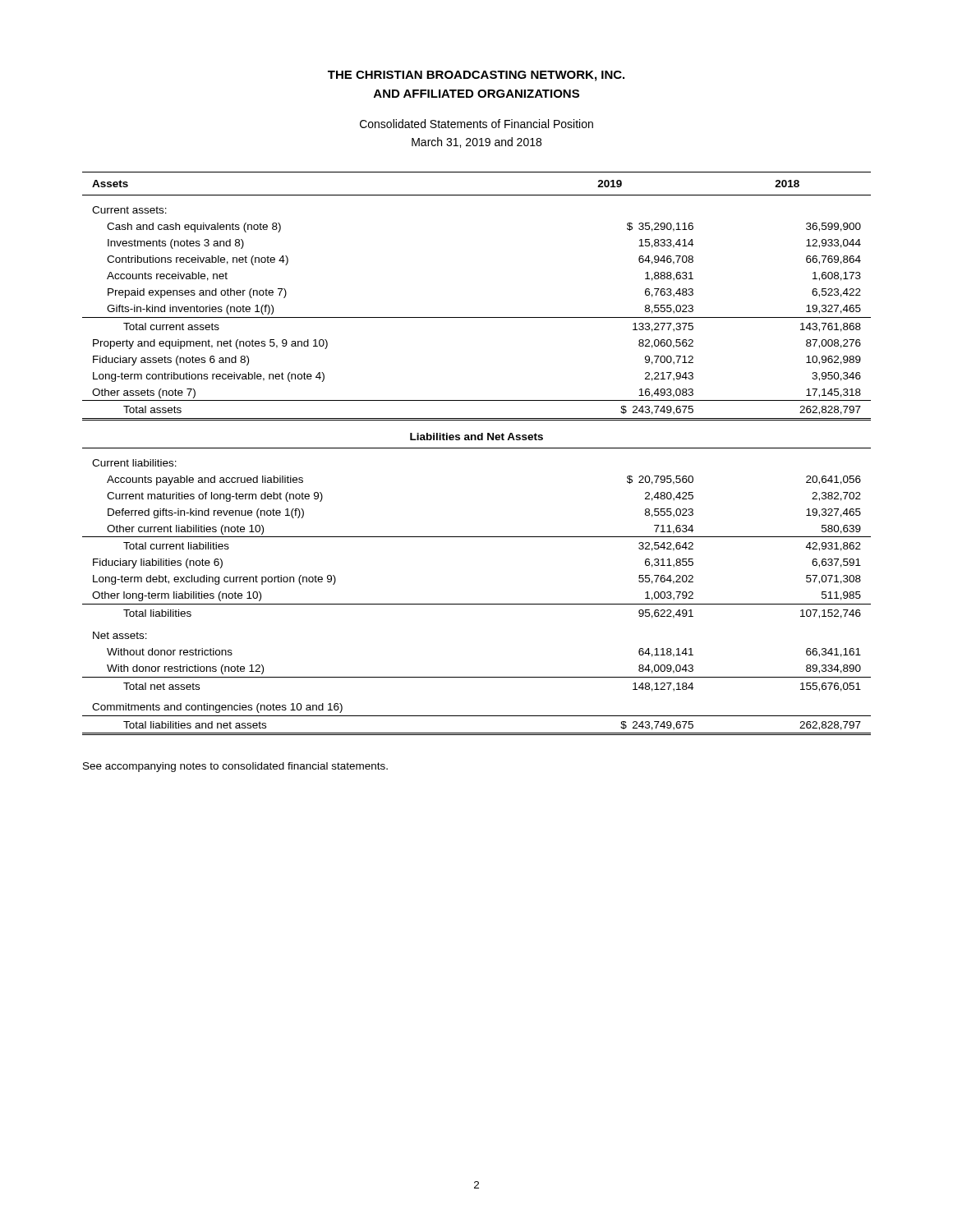Point to the passage starting "March 31, 2019"
The height and width of the screenshot is (1232, 953).
[x=476, y=142]
